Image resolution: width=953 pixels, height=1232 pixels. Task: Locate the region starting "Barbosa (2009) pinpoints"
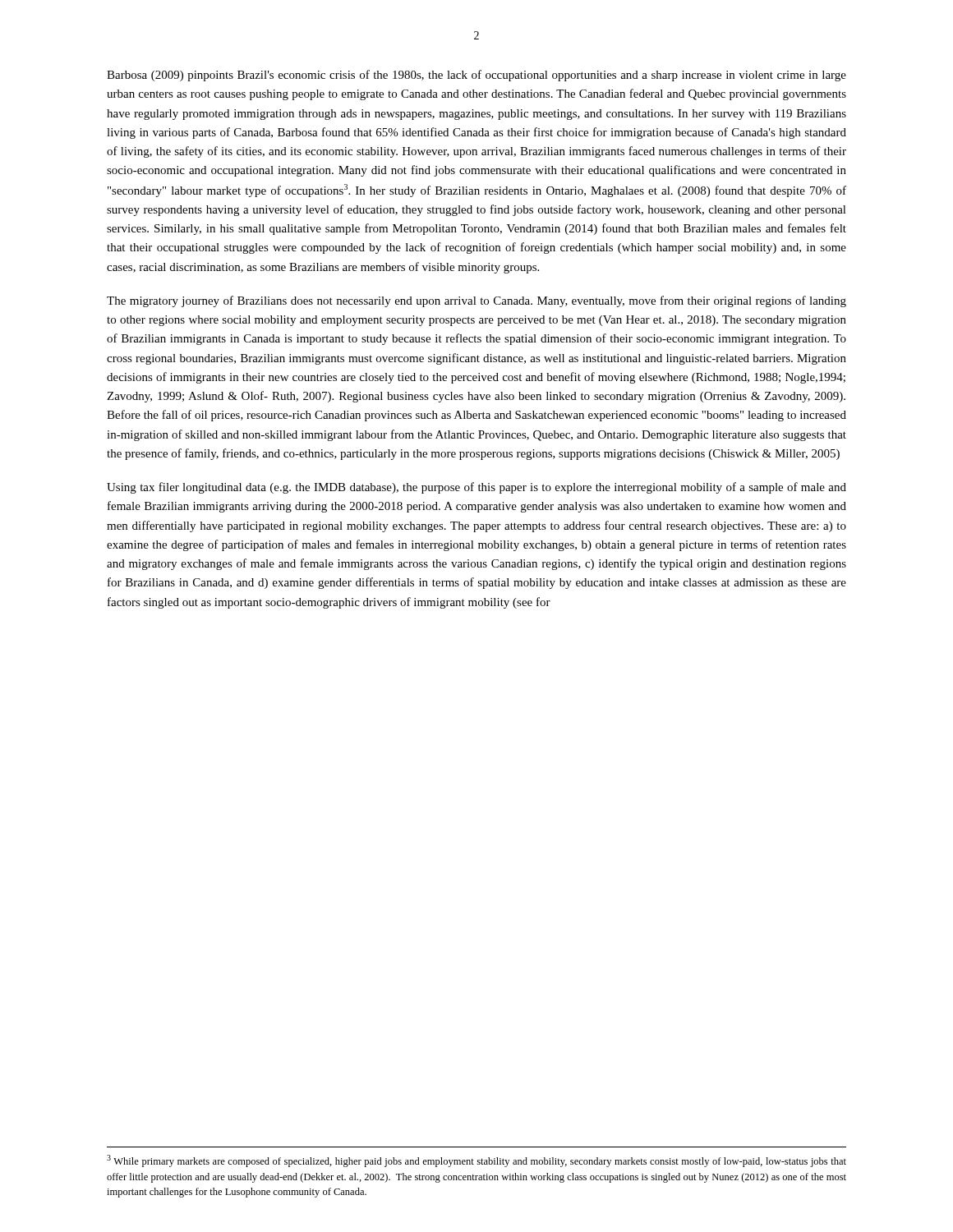pyautogui.click(x=476, y=171)
